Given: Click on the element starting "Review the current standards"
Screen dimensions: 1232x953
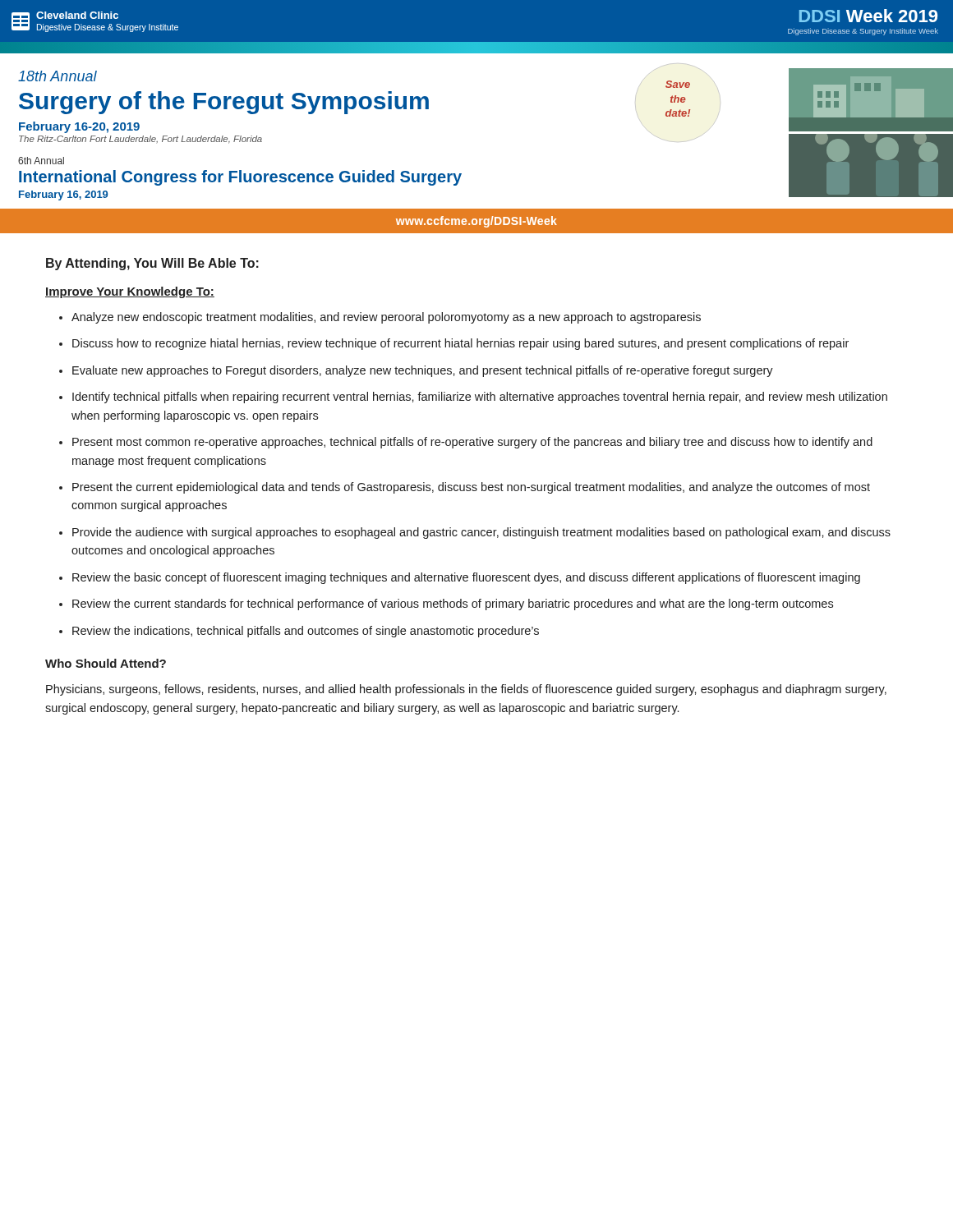Looking at the screenshot, I should point(453,604).
